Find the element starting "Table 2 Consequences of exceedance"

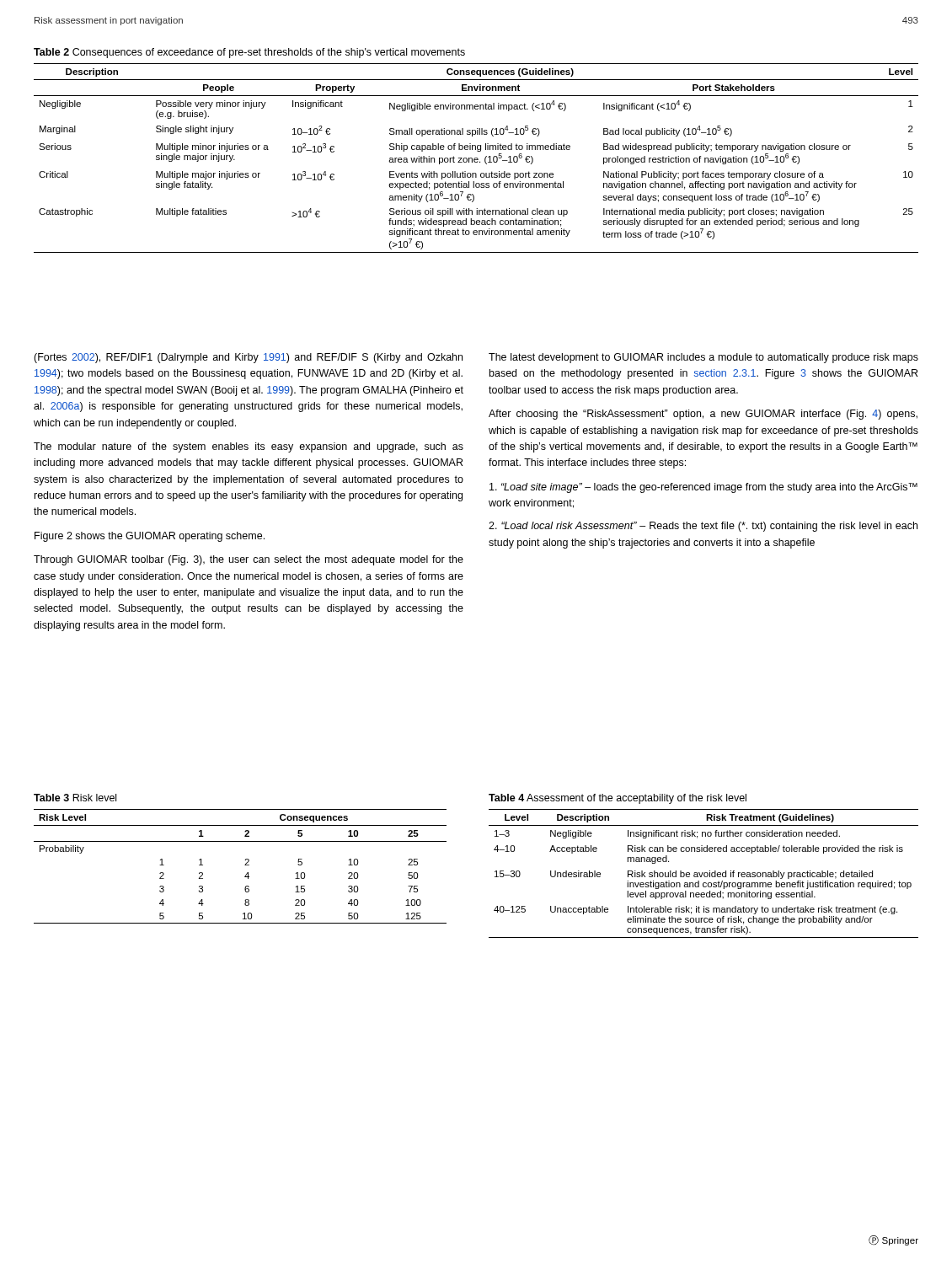point(249,52)
